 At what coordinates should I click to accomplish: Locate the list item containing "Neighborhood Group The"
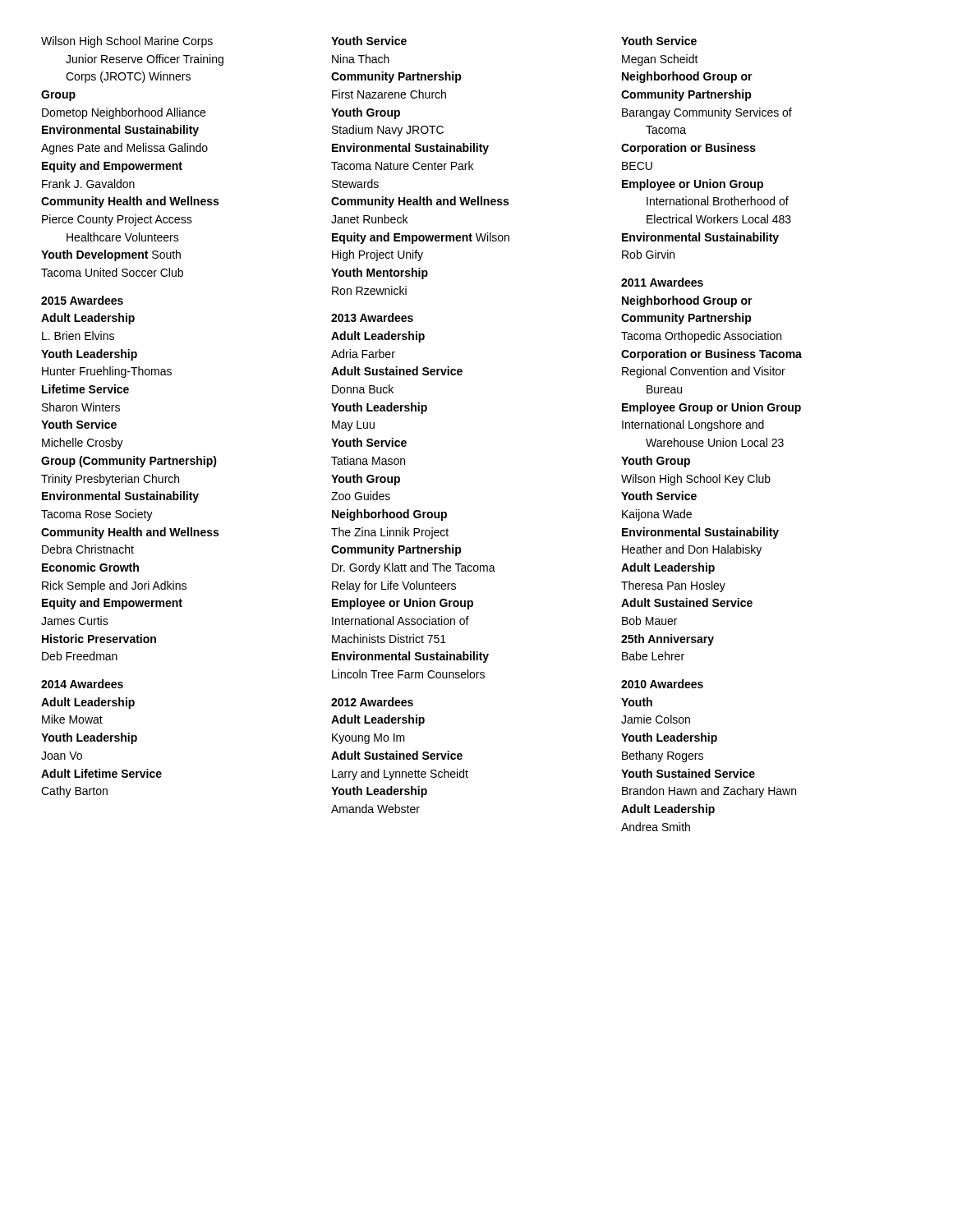click(389, 515)
